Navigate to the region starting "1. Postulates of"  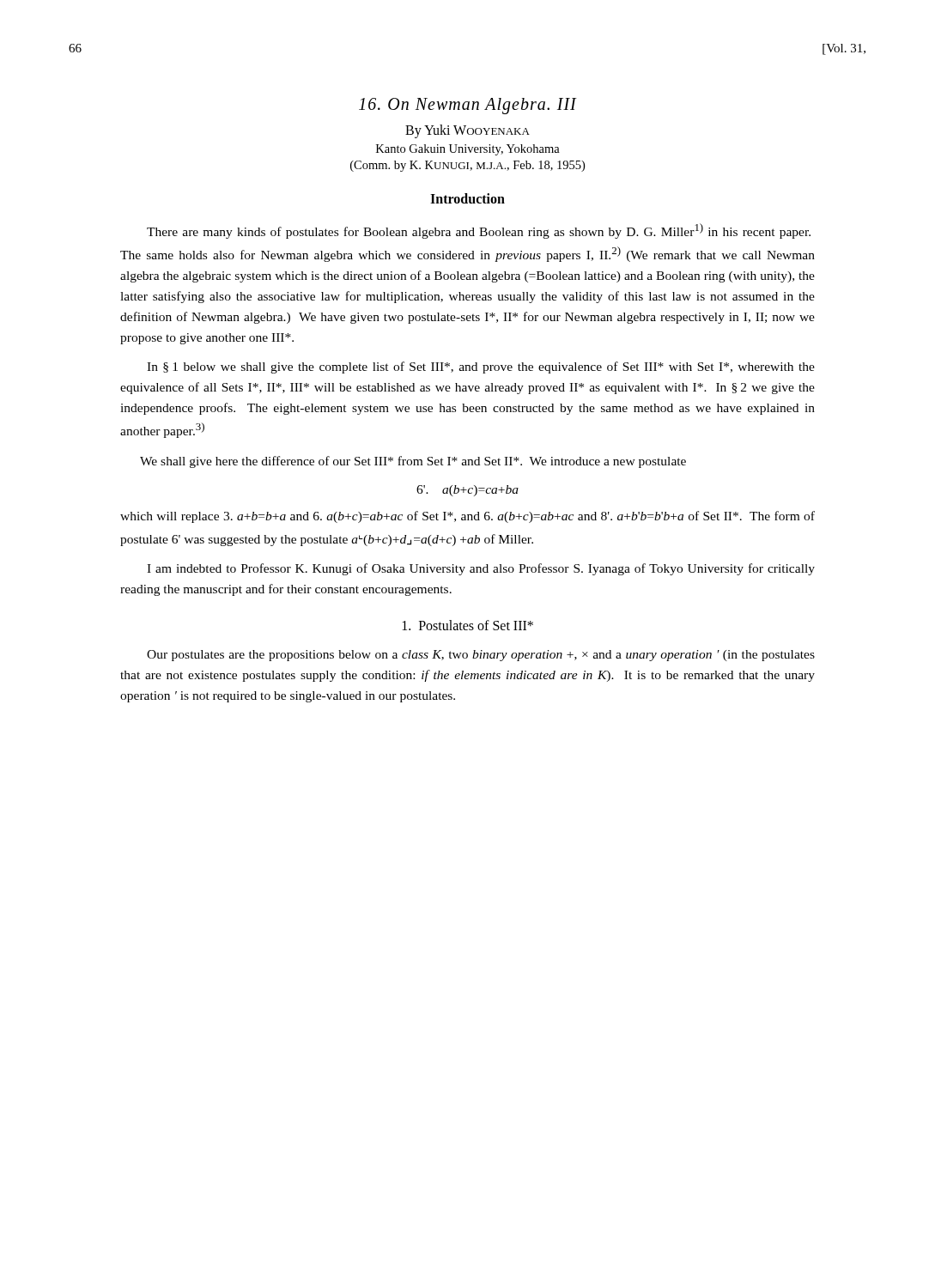pos(468,625)
